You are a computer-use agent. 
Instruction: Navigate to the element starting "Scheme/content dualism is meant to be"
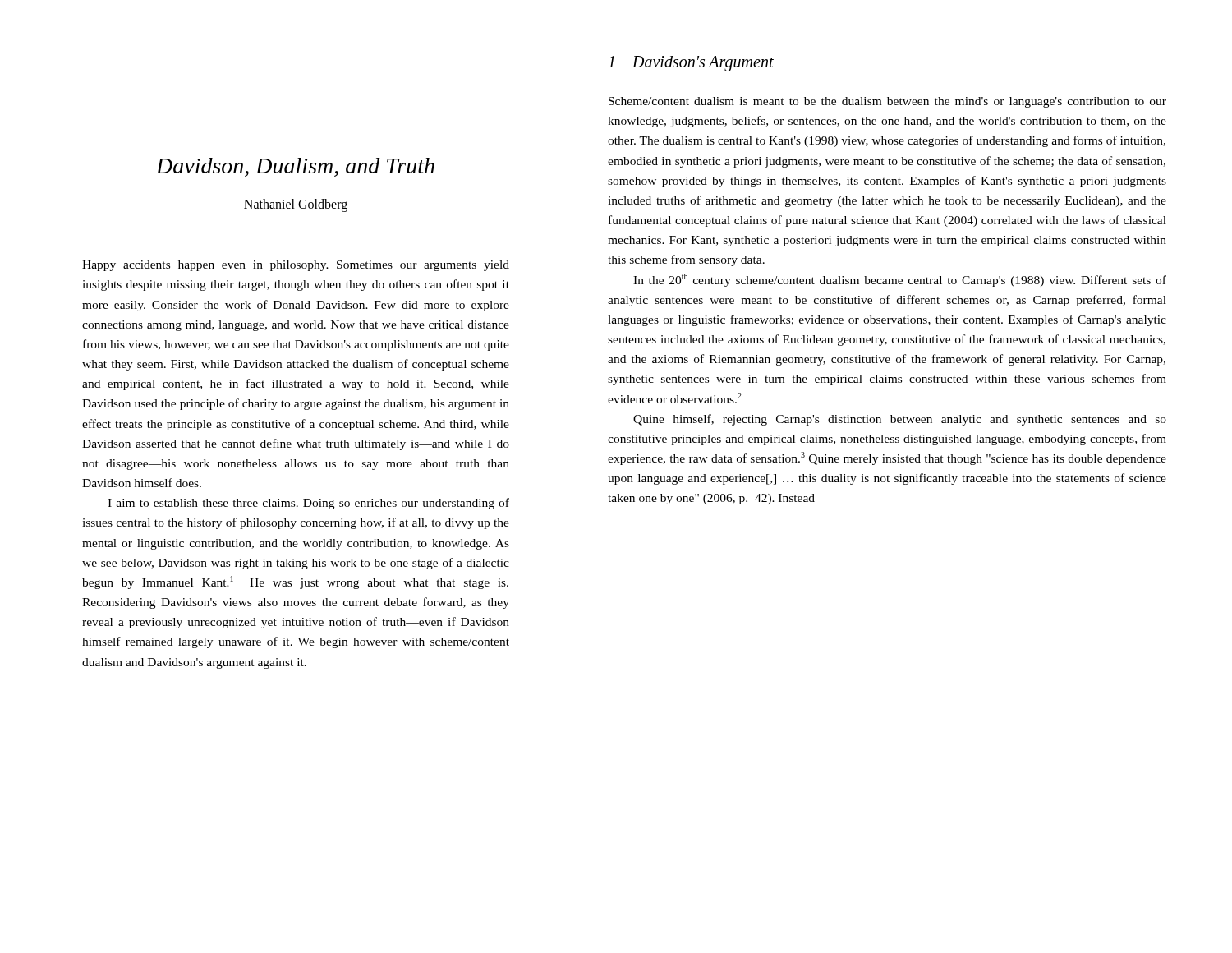887,300
